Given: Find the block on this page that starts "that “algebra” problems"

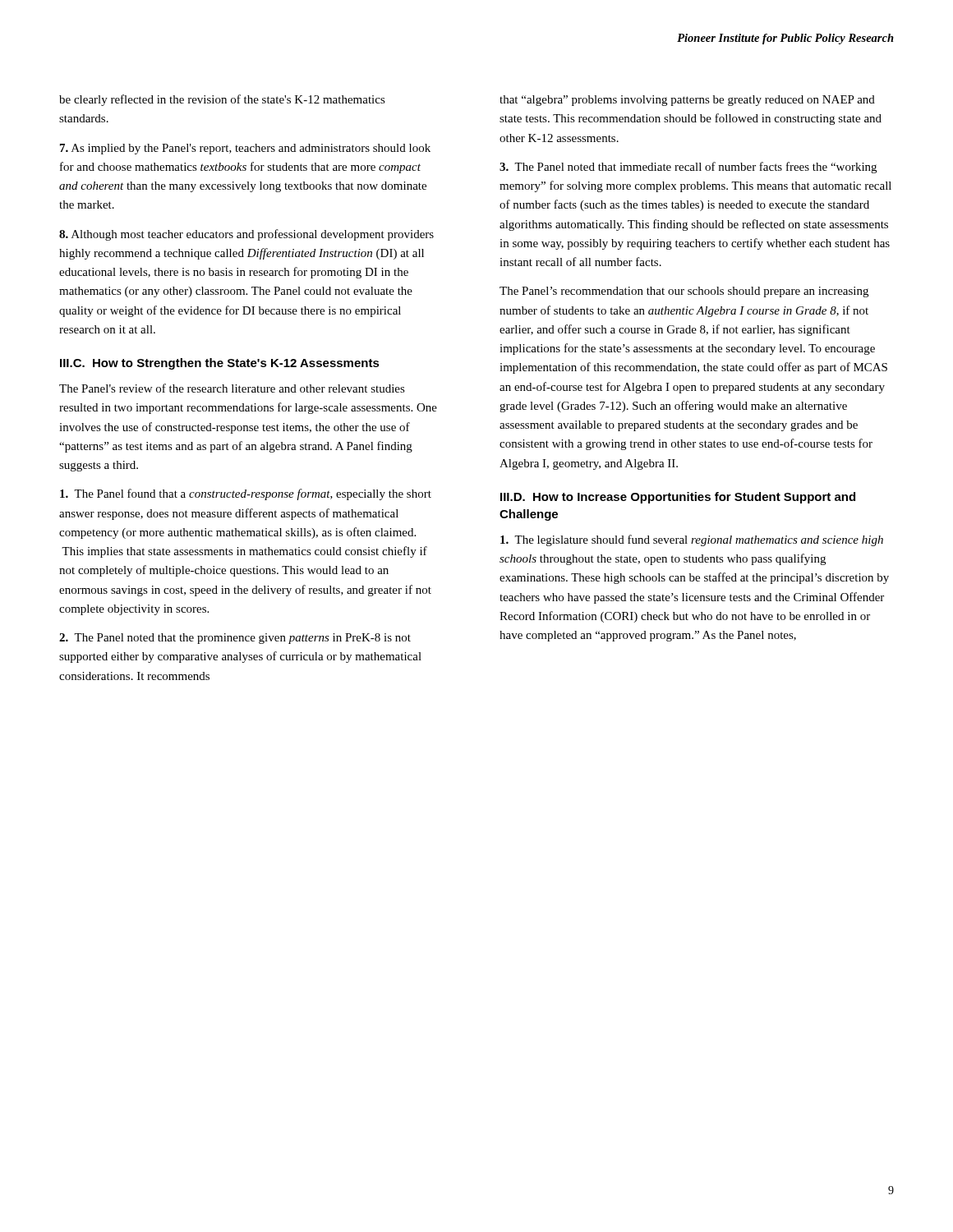Looking at the screenshot, I should pos(697,119).
